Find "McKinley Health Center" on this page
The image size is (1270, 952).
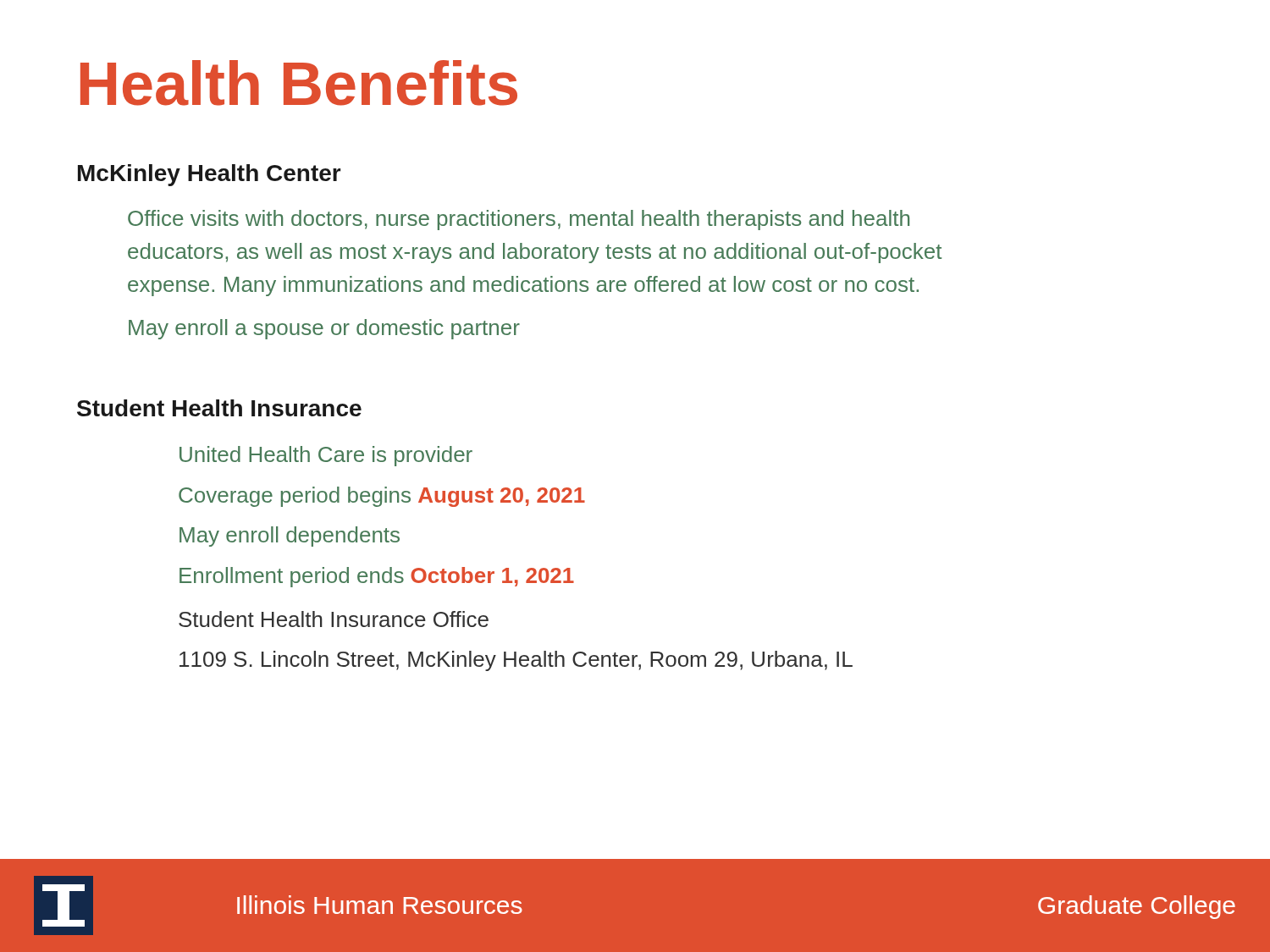point(209,174)
